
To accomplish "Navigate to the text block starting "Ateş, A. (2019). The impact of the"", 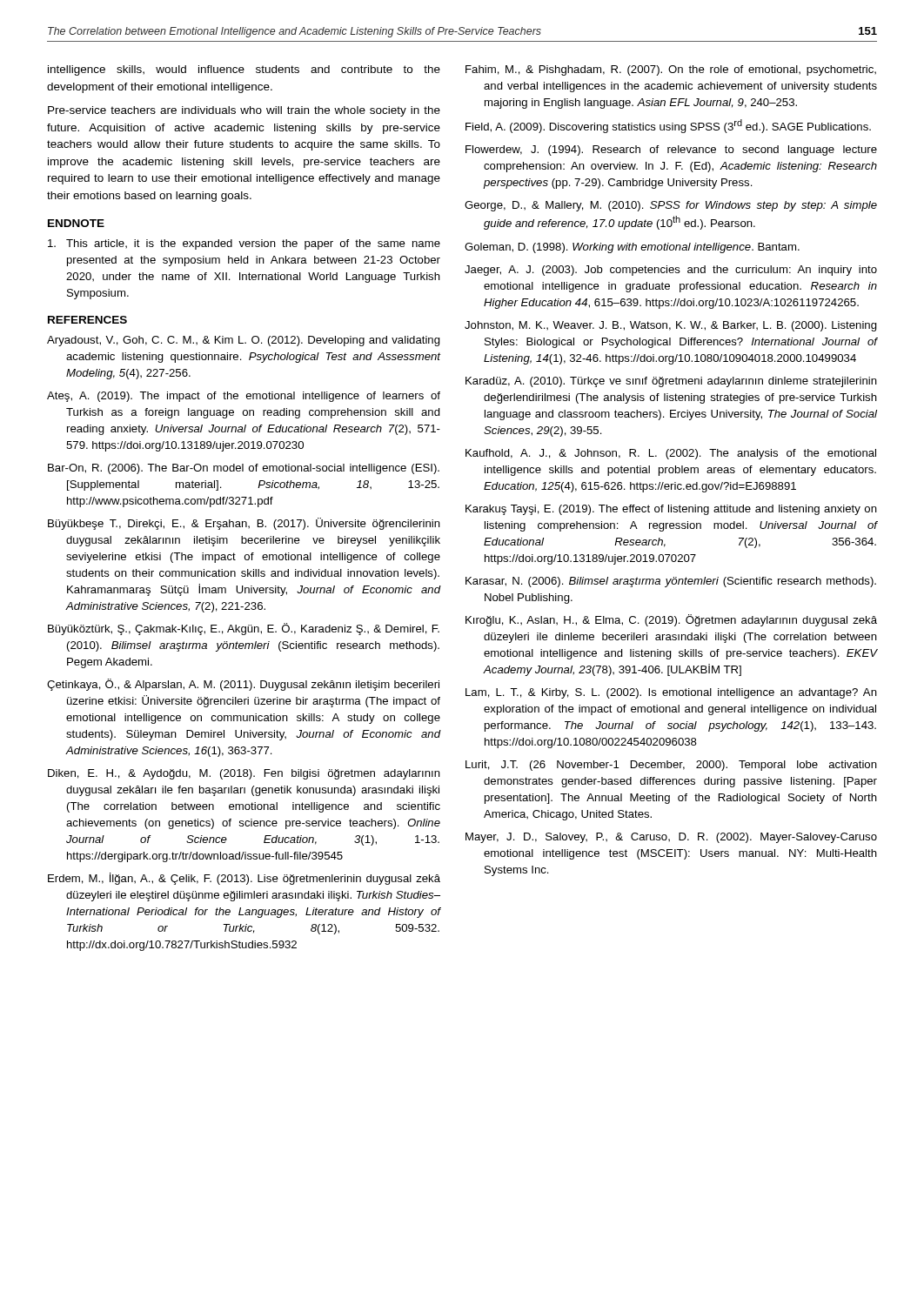I will 244,420.
